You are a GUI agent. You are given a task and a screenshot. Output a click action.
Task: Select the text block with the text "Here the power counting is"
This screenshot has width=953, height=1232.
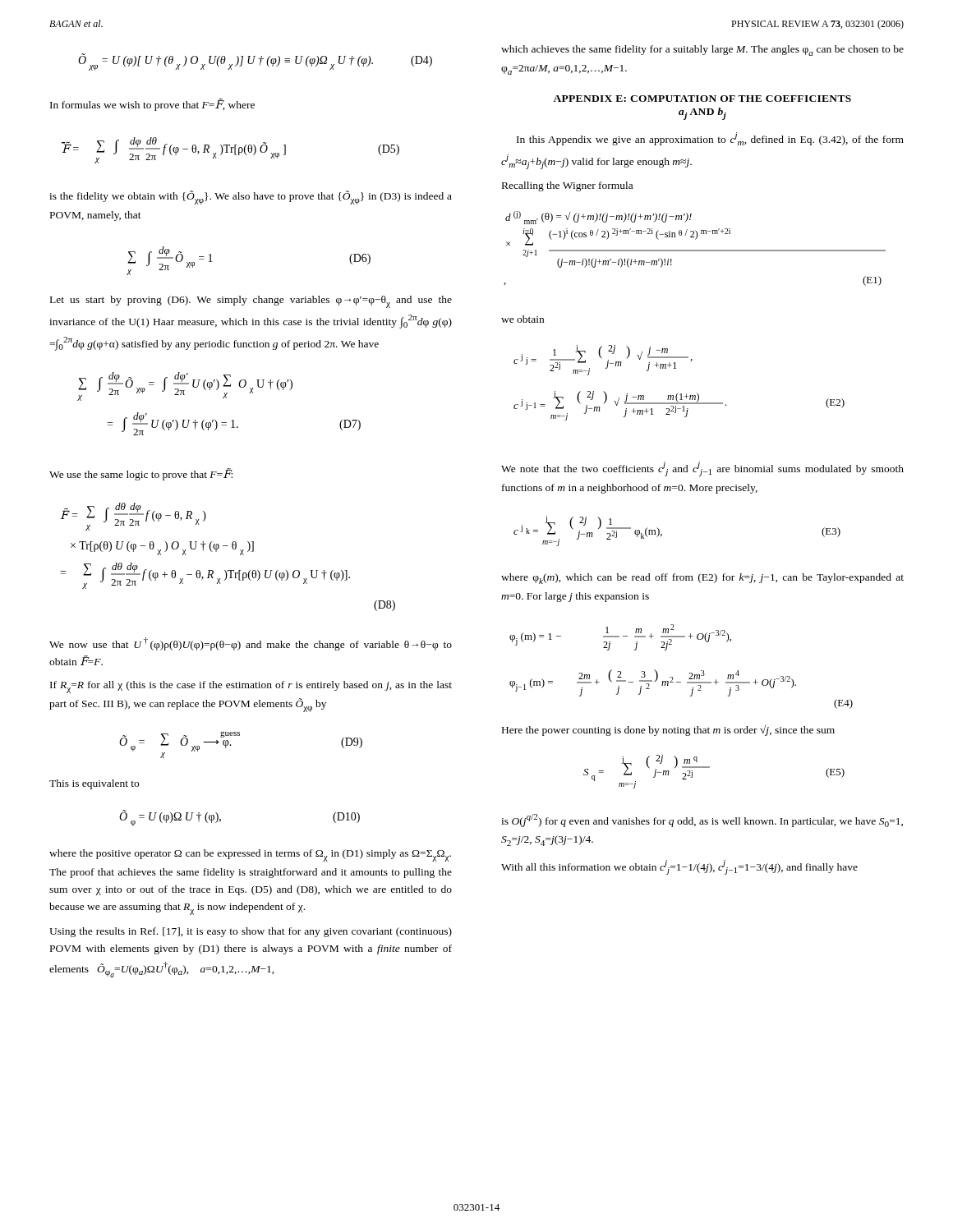[x=668, y=729]
